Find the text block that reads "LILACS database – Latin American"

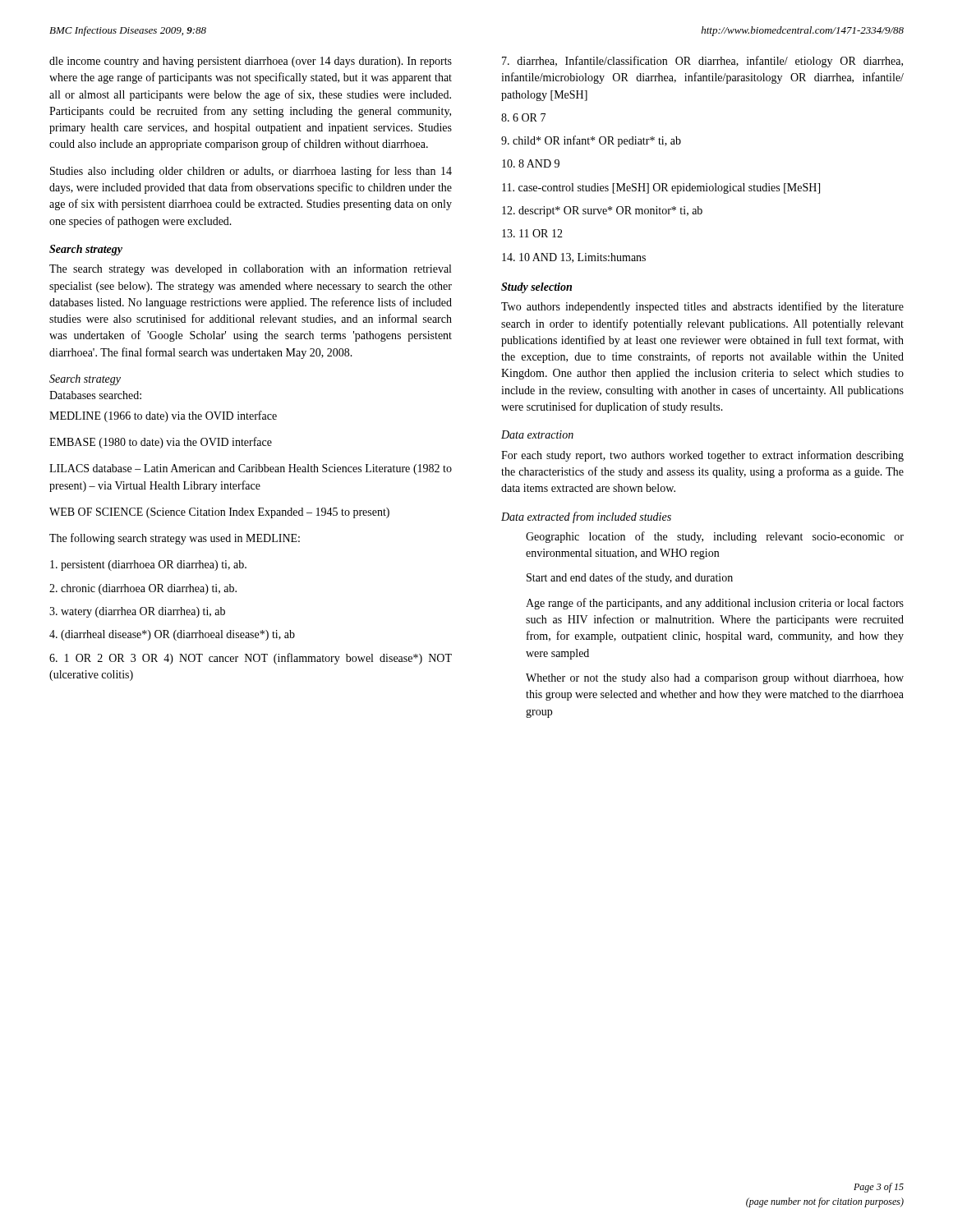251,477
